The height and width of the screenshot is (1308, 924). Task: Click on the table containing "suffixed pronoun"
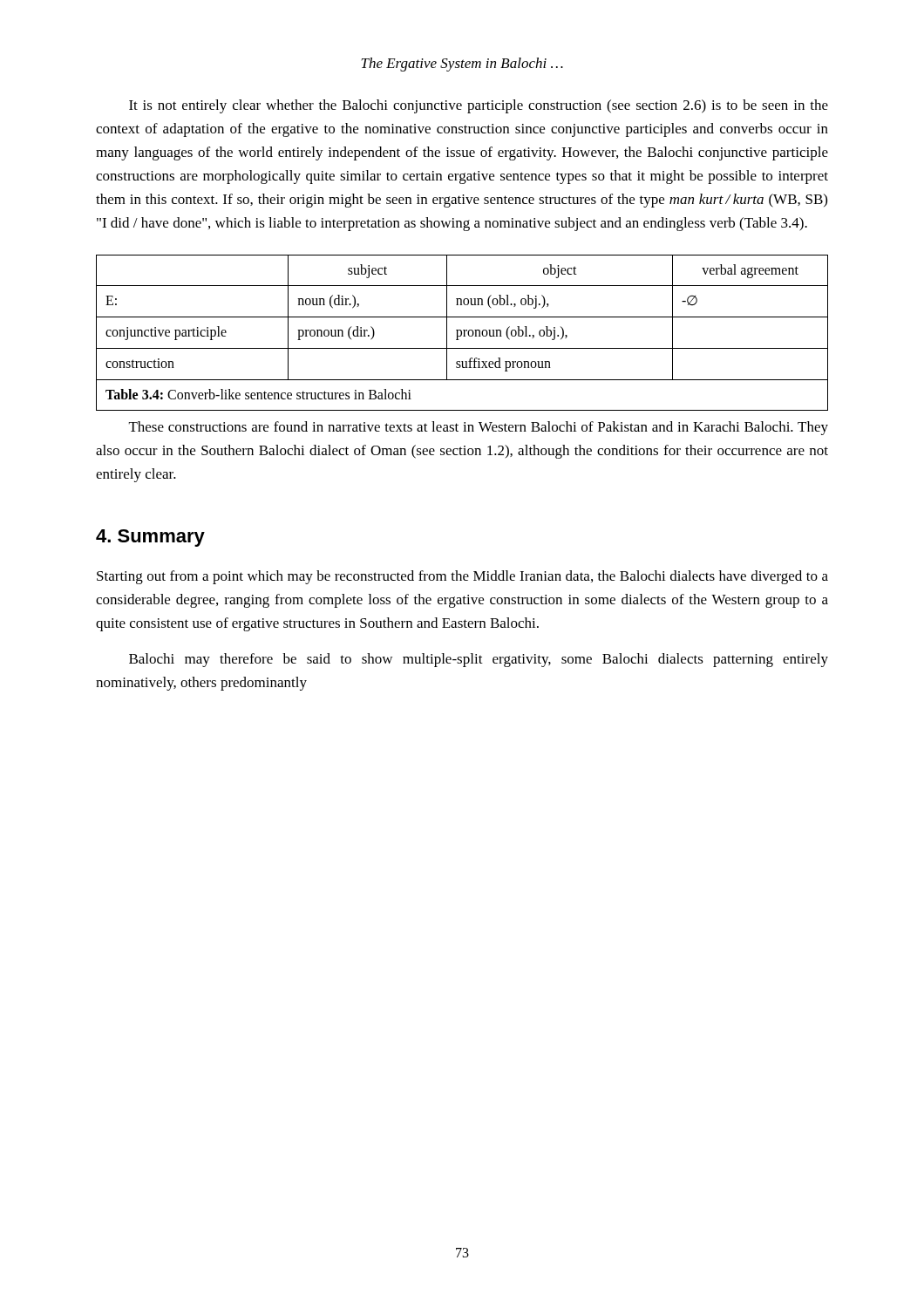coord(462,333)
